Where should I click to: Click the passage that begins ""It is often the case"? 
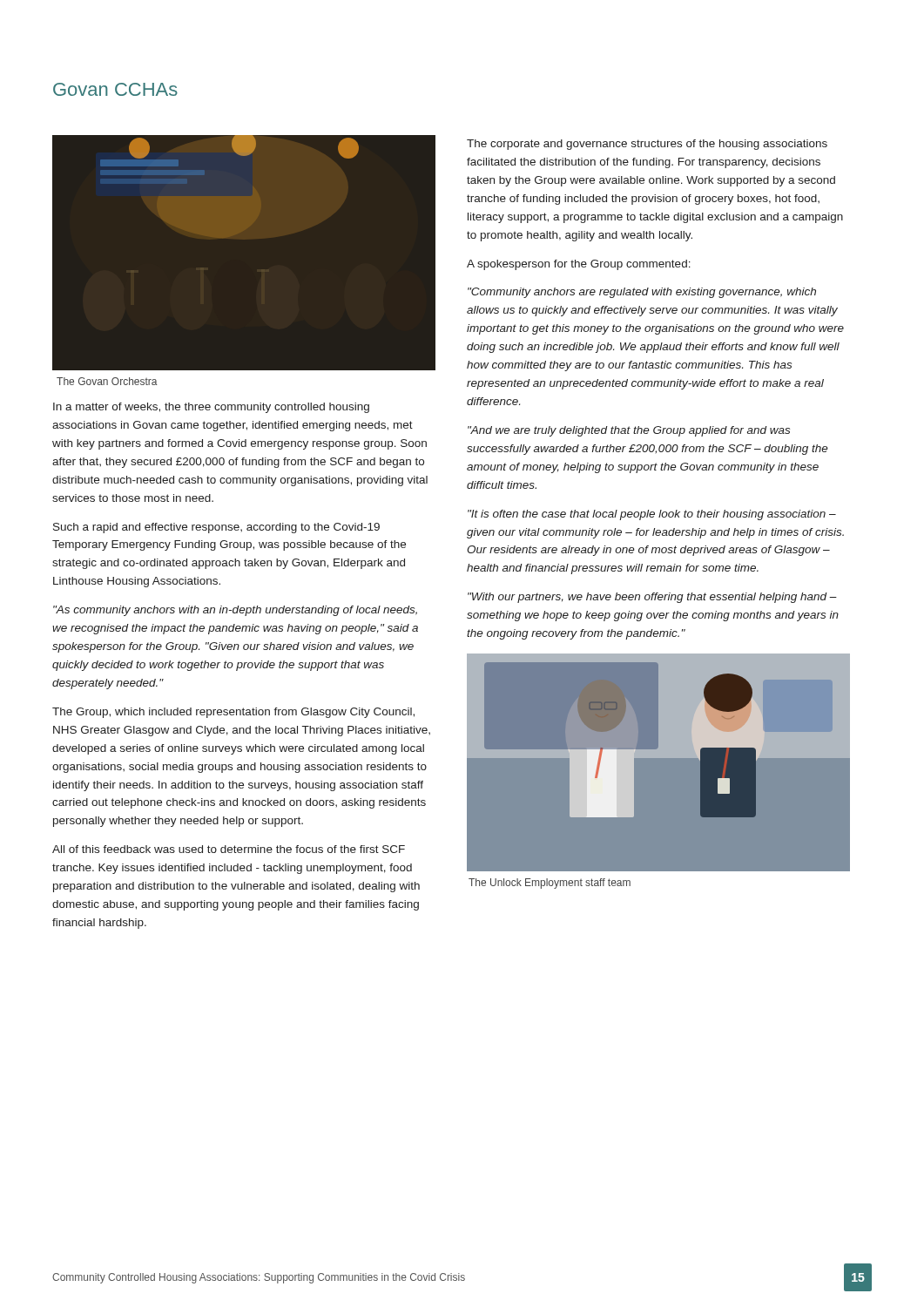(x=656, y=541)
